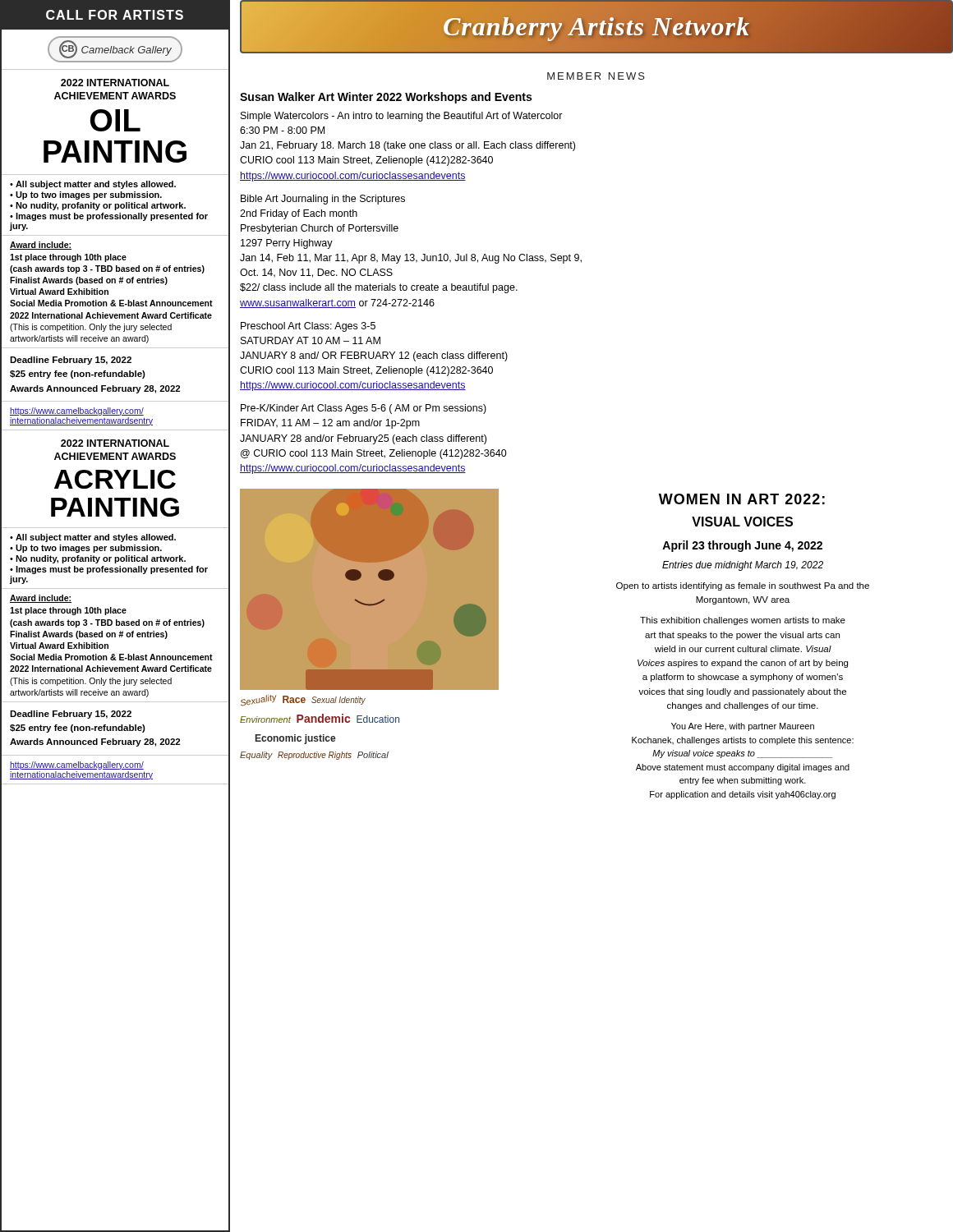Image resolution: width=953 pixels, height=1232 pixels.
Task: Navigate to the passage starting "April 23 through June 4,"
Action: point(743,545)
